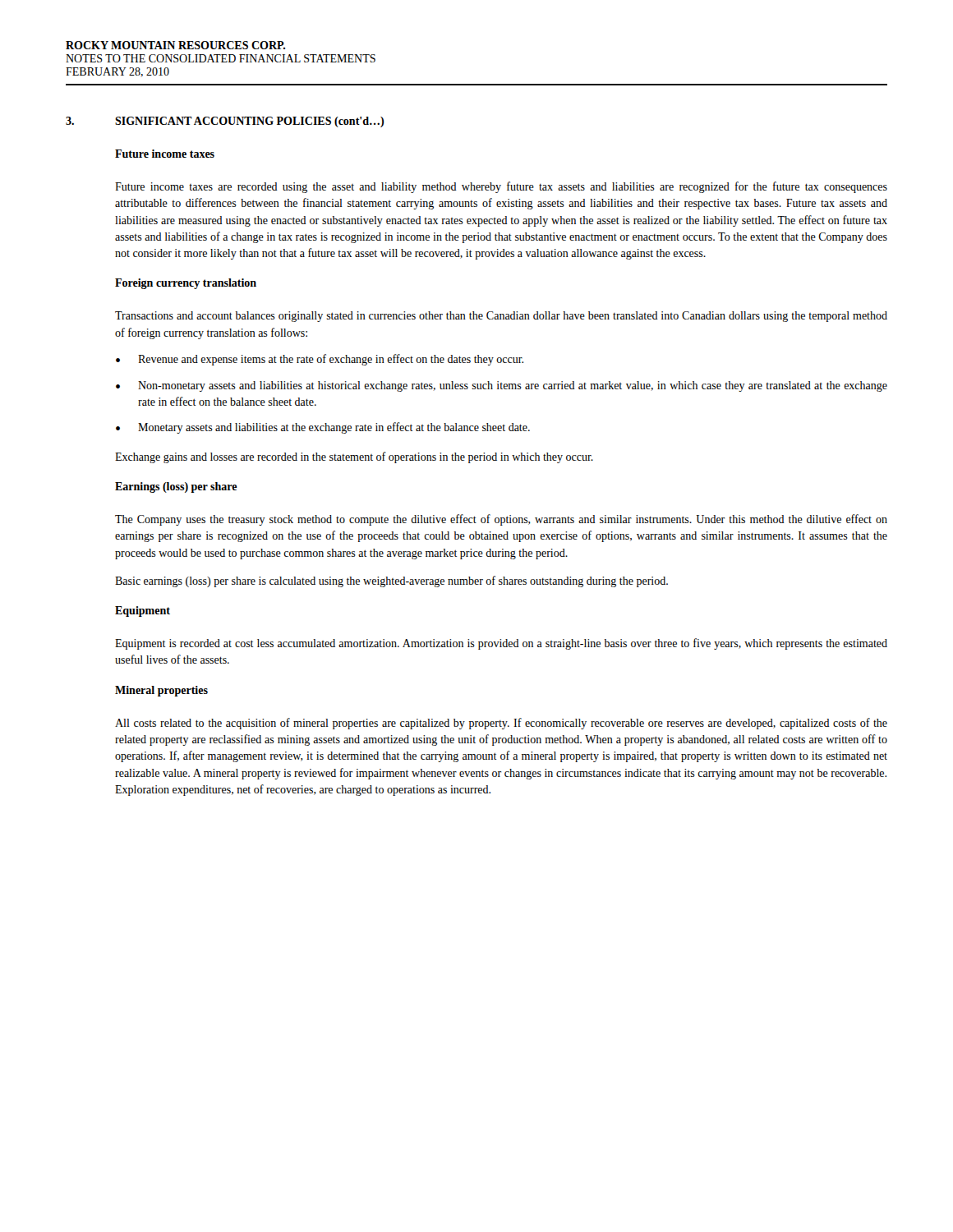Find the text block that says "Future income taxes are recorded using the"
The image size is (953, 1232).
501,221
